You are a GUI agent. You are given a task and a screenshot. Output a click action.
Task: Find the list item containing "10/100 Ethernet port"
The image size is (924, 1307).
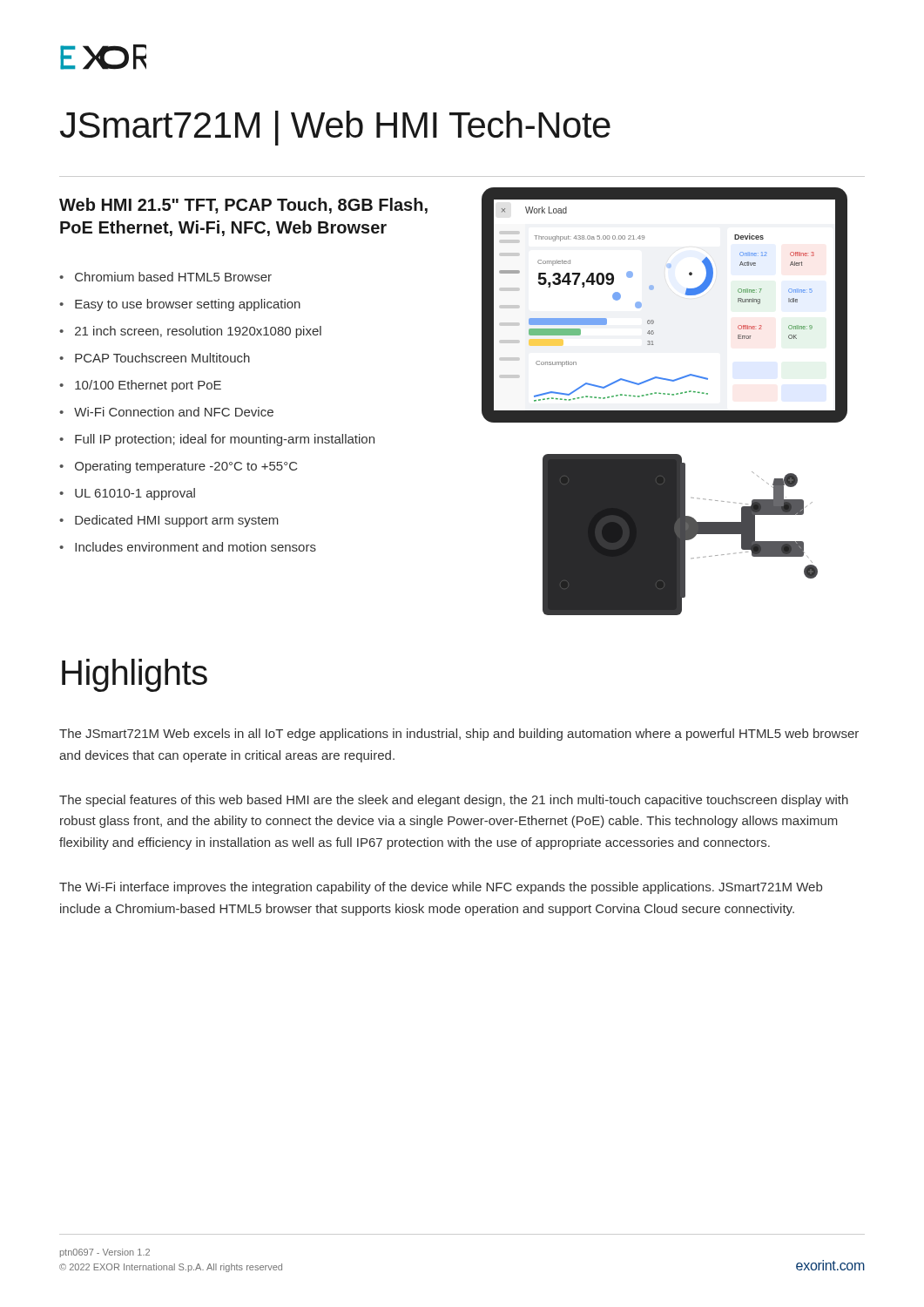click(148, 385)
